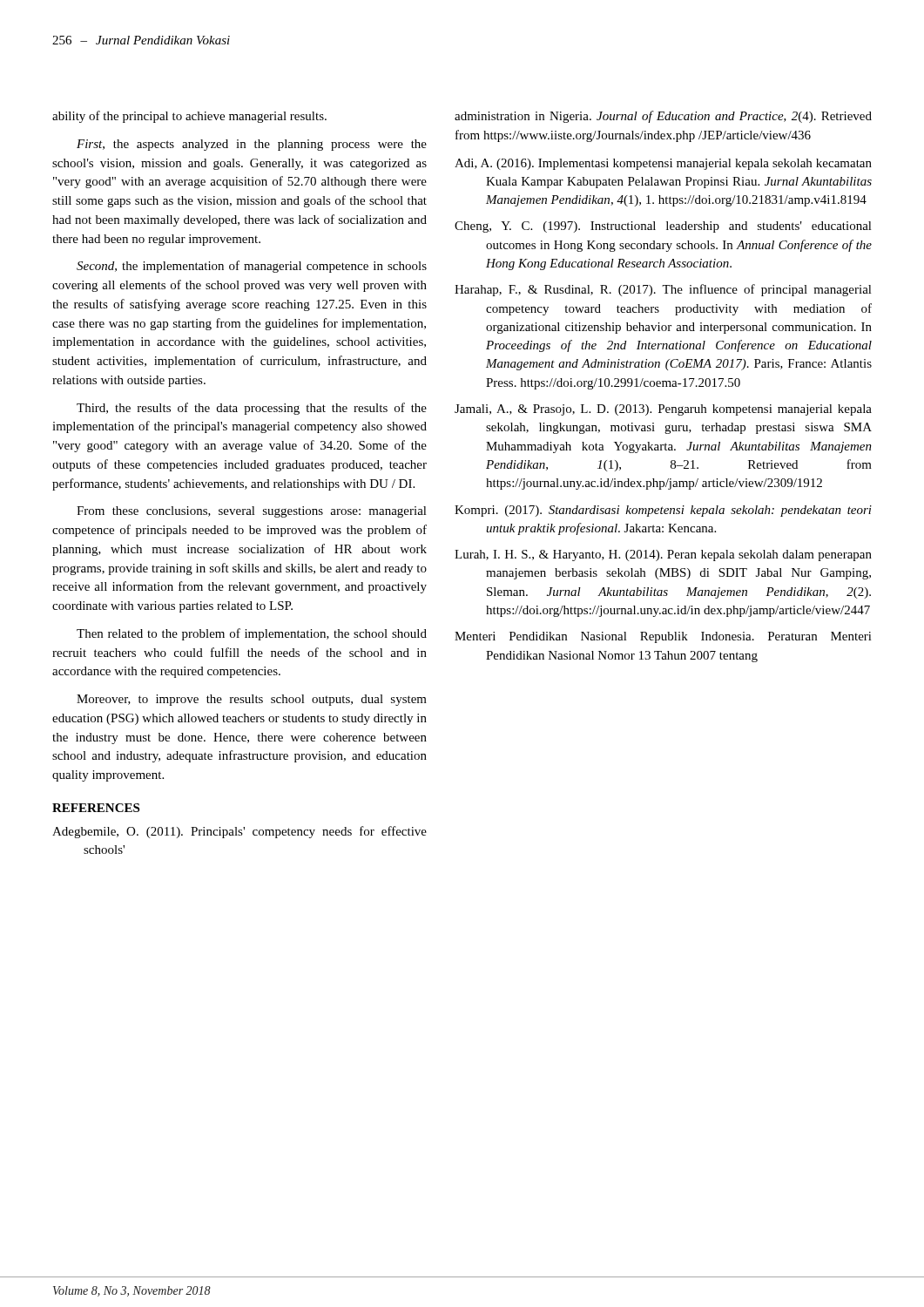Select the text block that reads "Moreover, to improve the"
924x1307 pixels.
[x=240, y=737]
